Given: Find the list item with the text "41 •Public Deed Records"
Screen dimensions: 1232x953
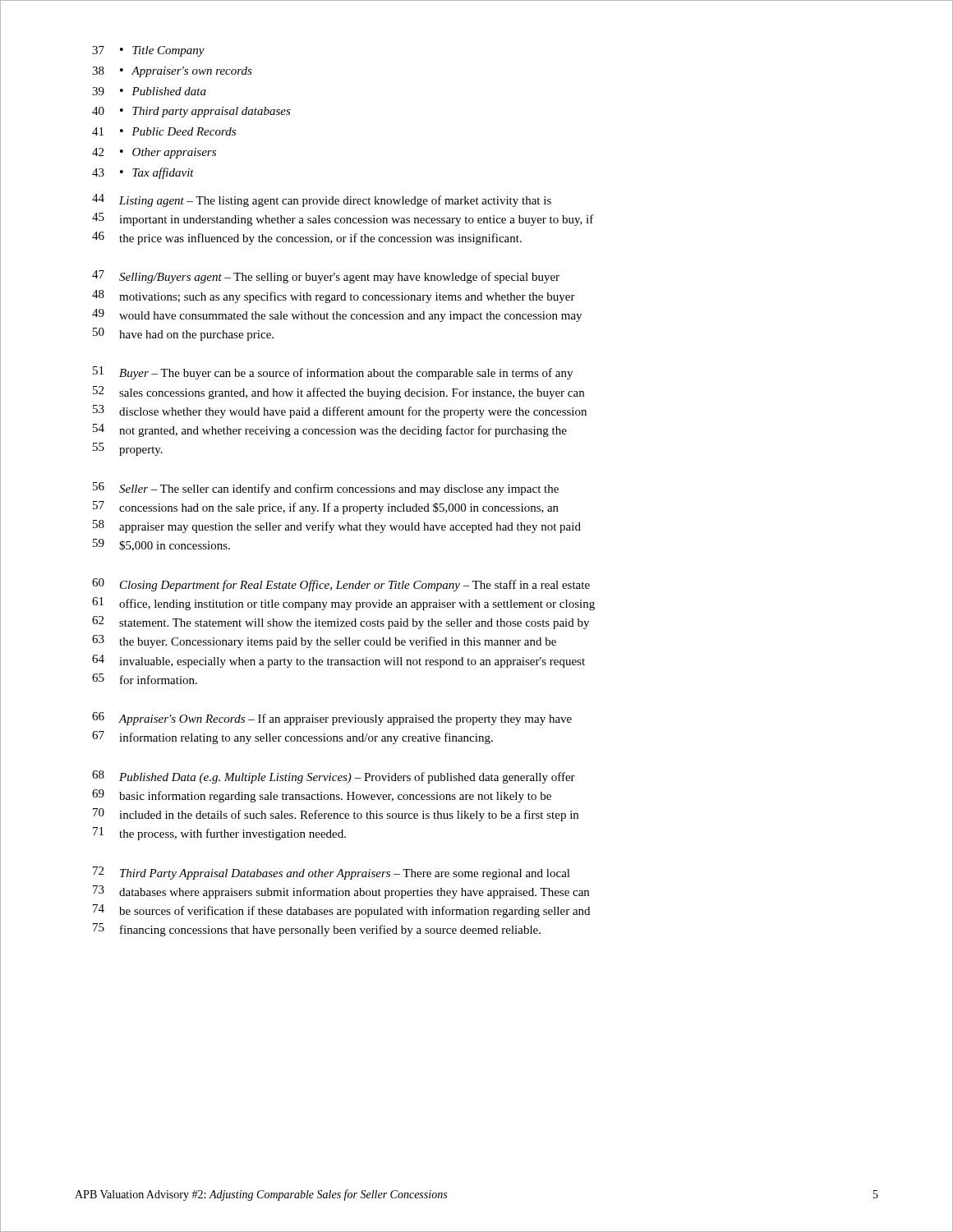Looking at the screenshot, I should click(155, 132).
